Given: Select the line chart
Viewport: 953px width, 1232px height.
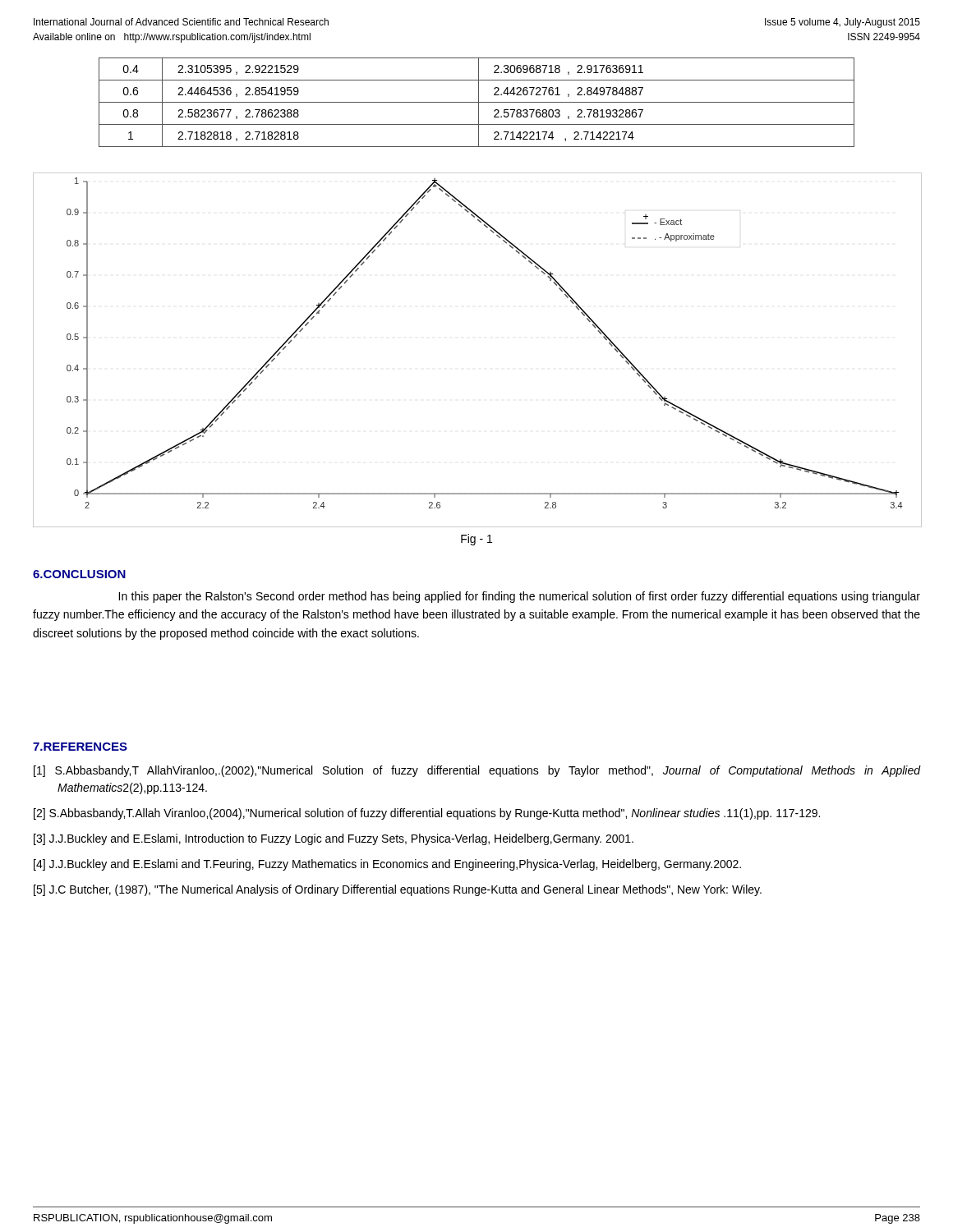Looking at the screenshot, I should pos(476,349).
